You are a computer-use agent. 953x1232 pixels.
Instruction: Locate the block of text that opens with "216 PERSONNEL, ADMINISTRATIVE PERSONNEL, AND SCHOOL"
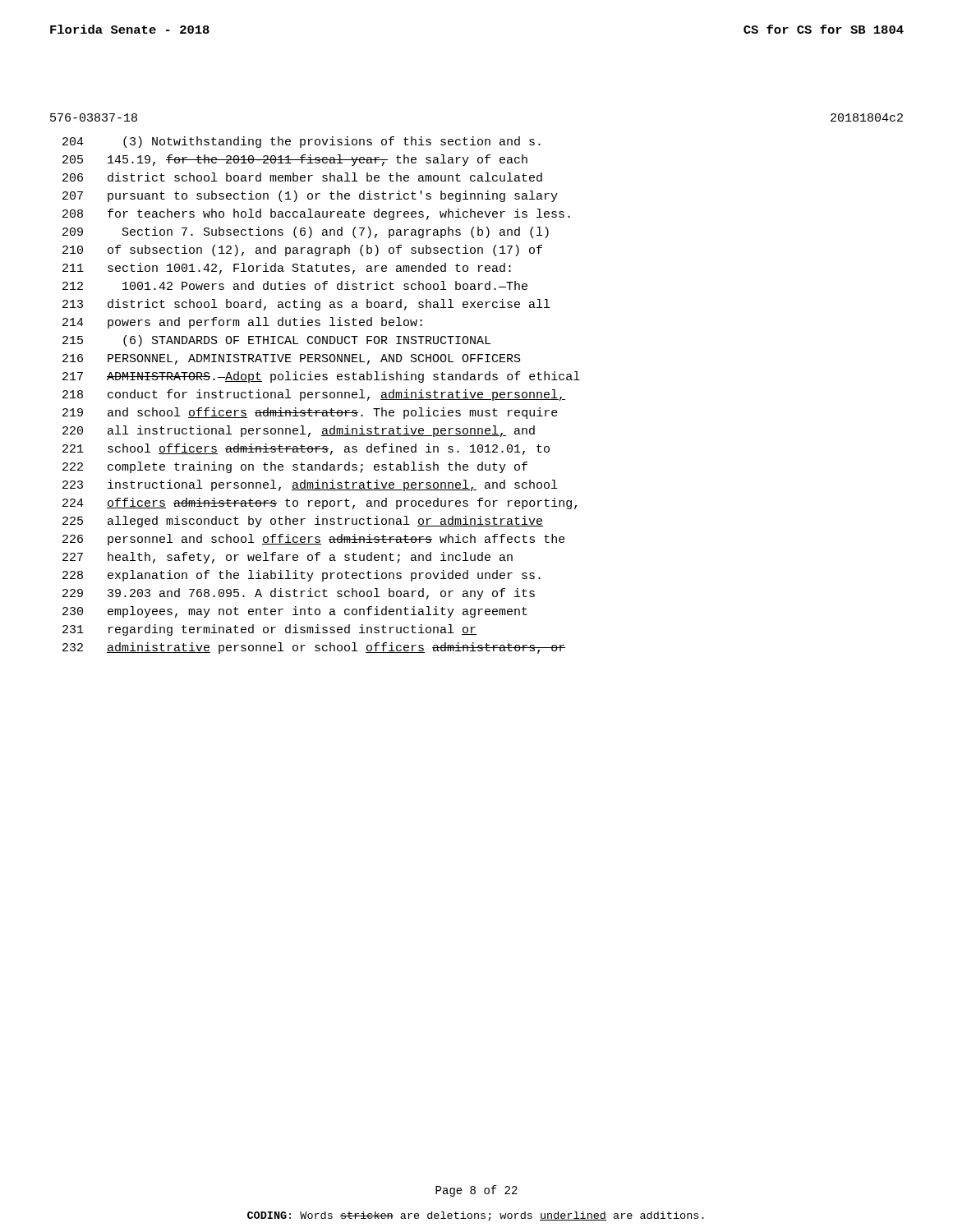tap(476, 360)
